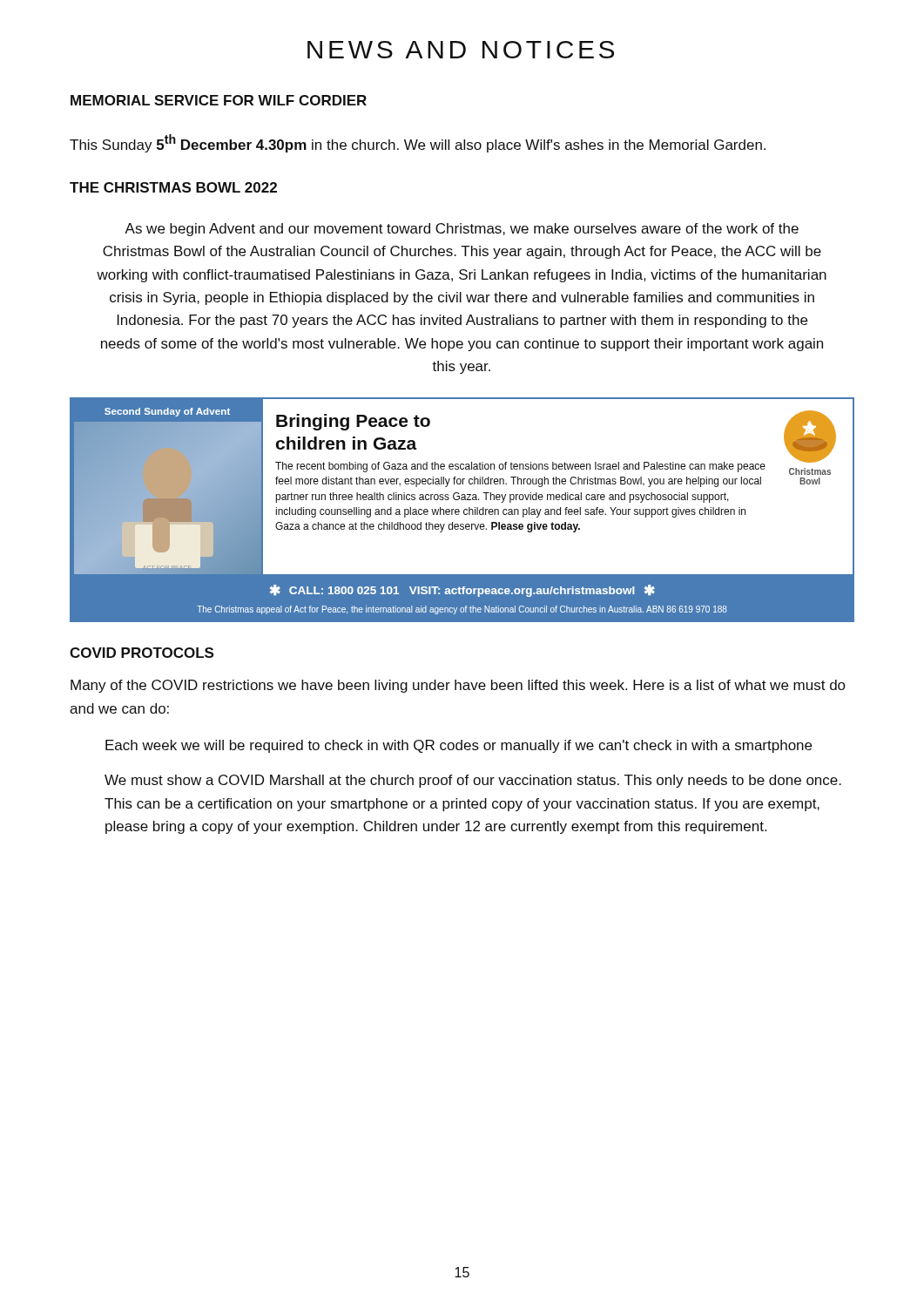Locate the infographic
Screen dimensions: 1307x924
462,510
